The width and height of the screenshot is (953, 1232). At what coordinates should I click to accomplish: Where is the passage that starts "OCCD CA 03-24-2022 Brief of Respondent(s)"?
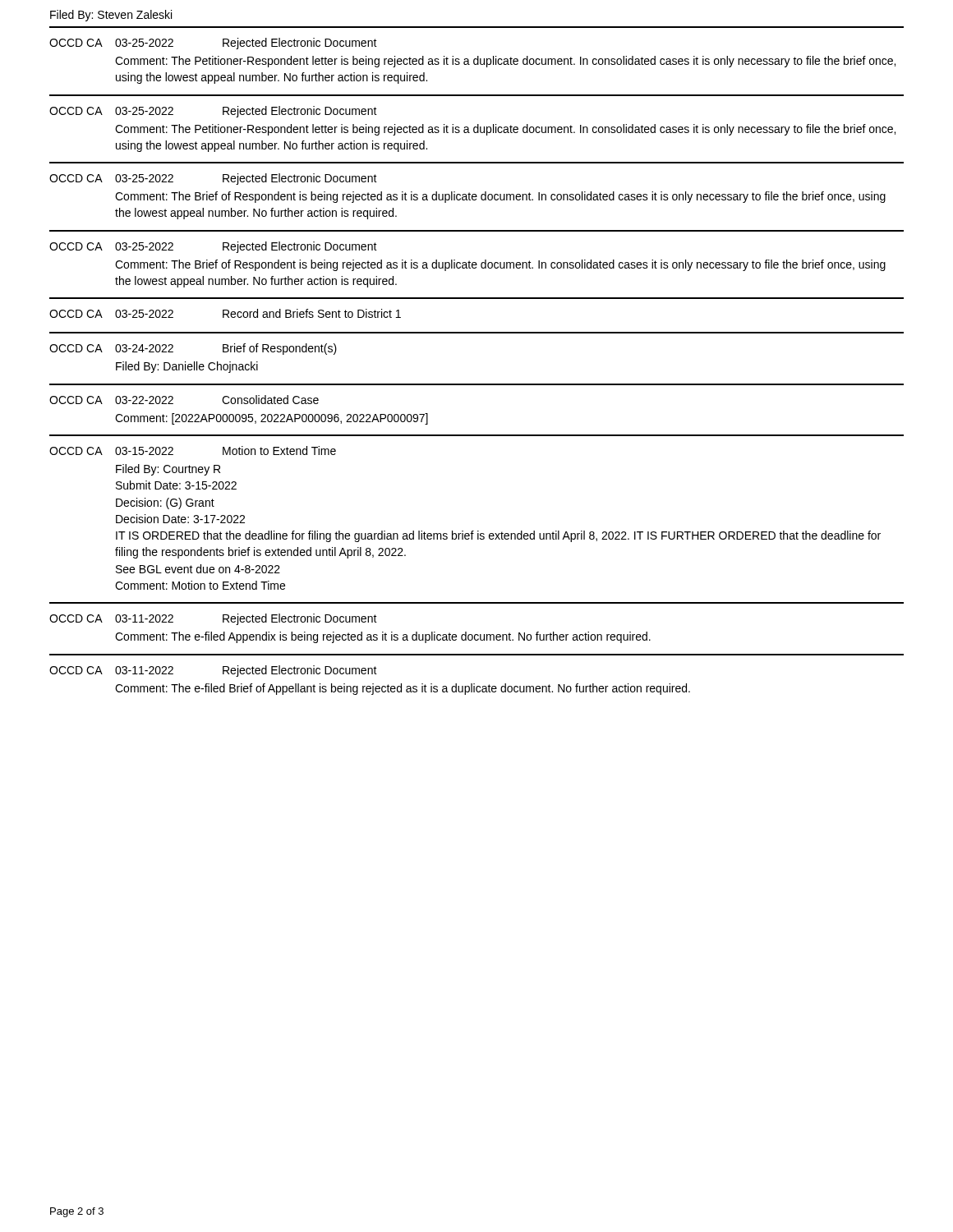[x=193, y=358]
